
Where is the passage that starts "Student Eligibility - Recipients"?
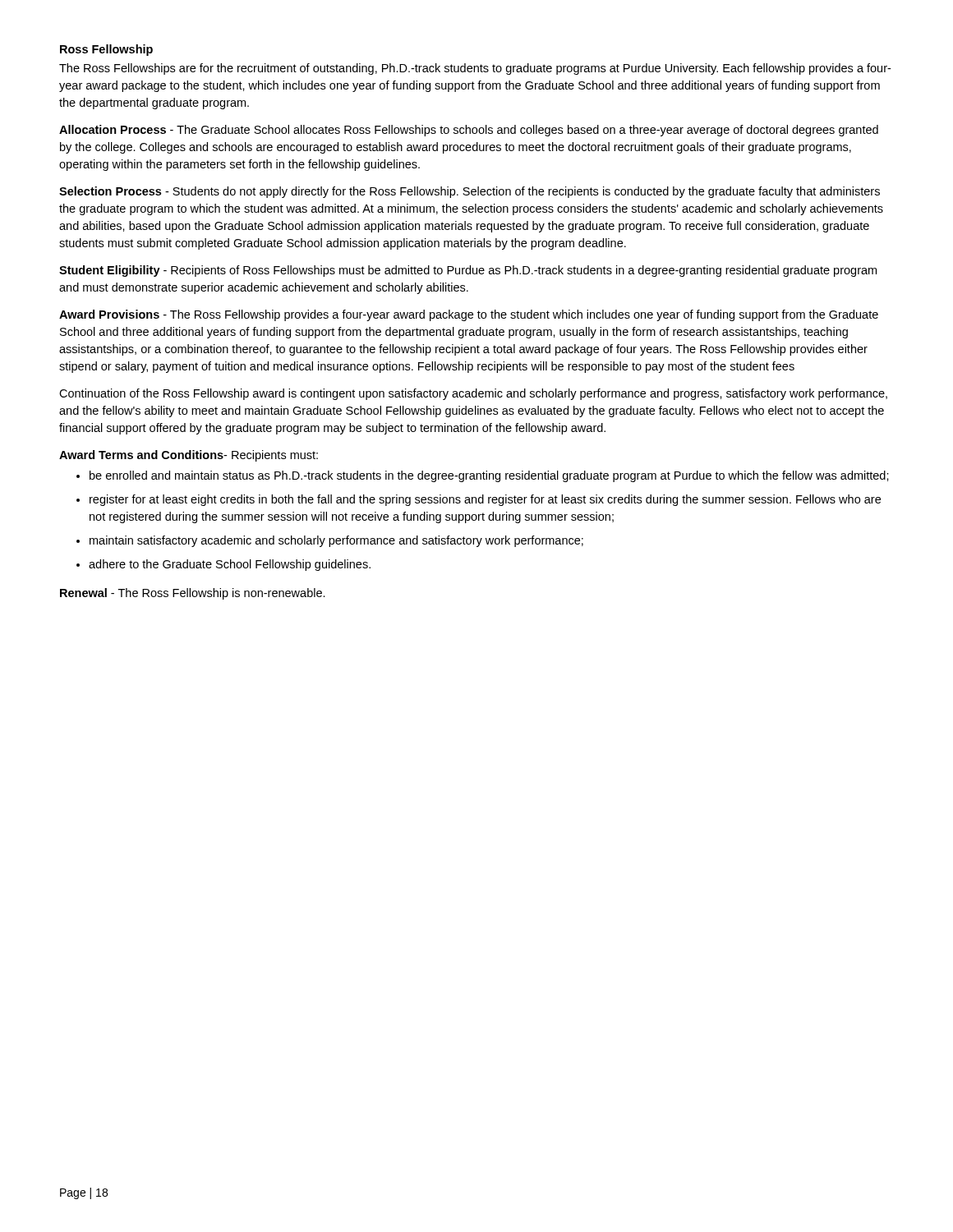point(476,279)
